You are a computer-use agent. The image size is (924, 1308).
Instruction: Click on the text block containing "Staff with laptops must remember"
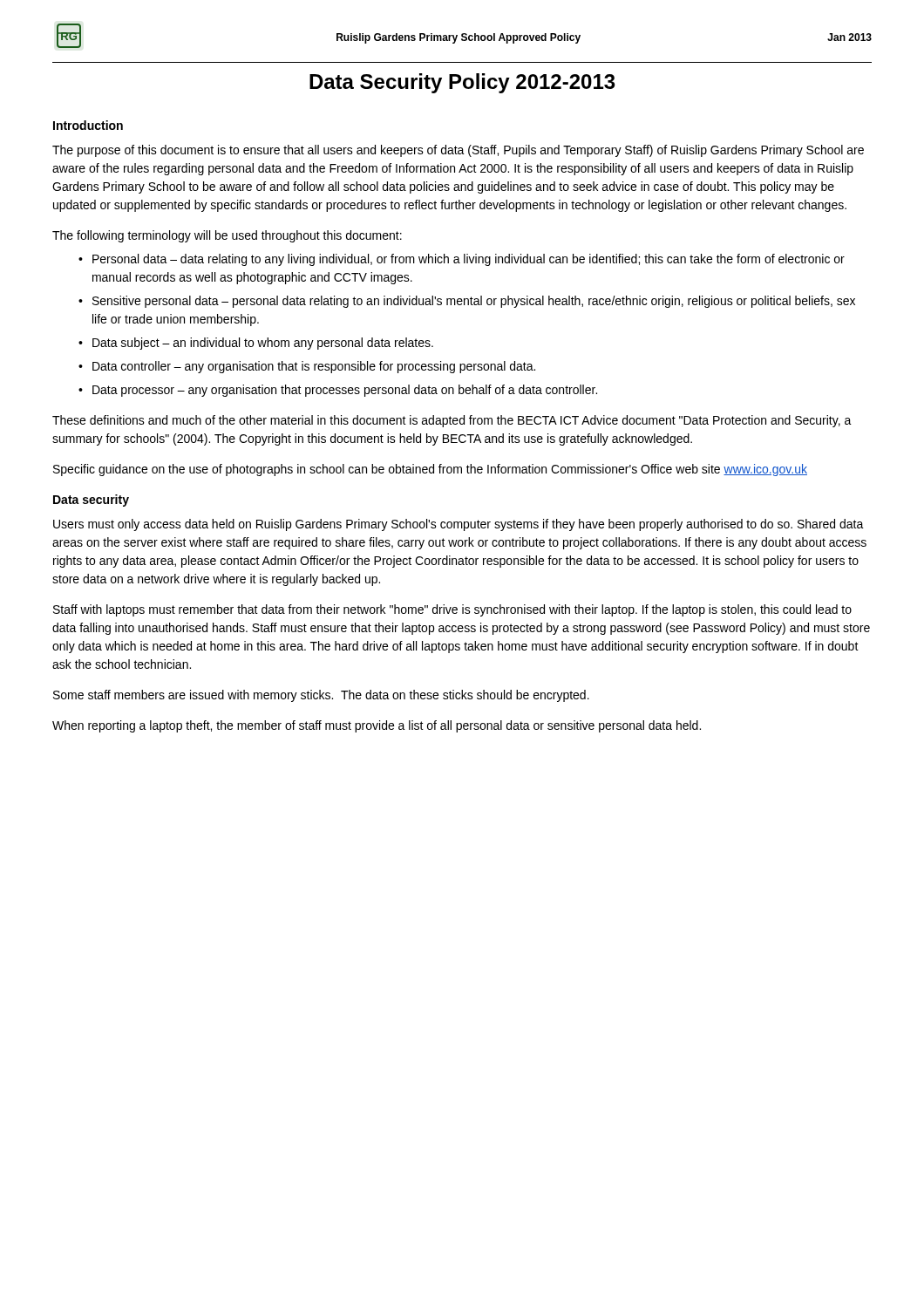click(x=461, y=637)
